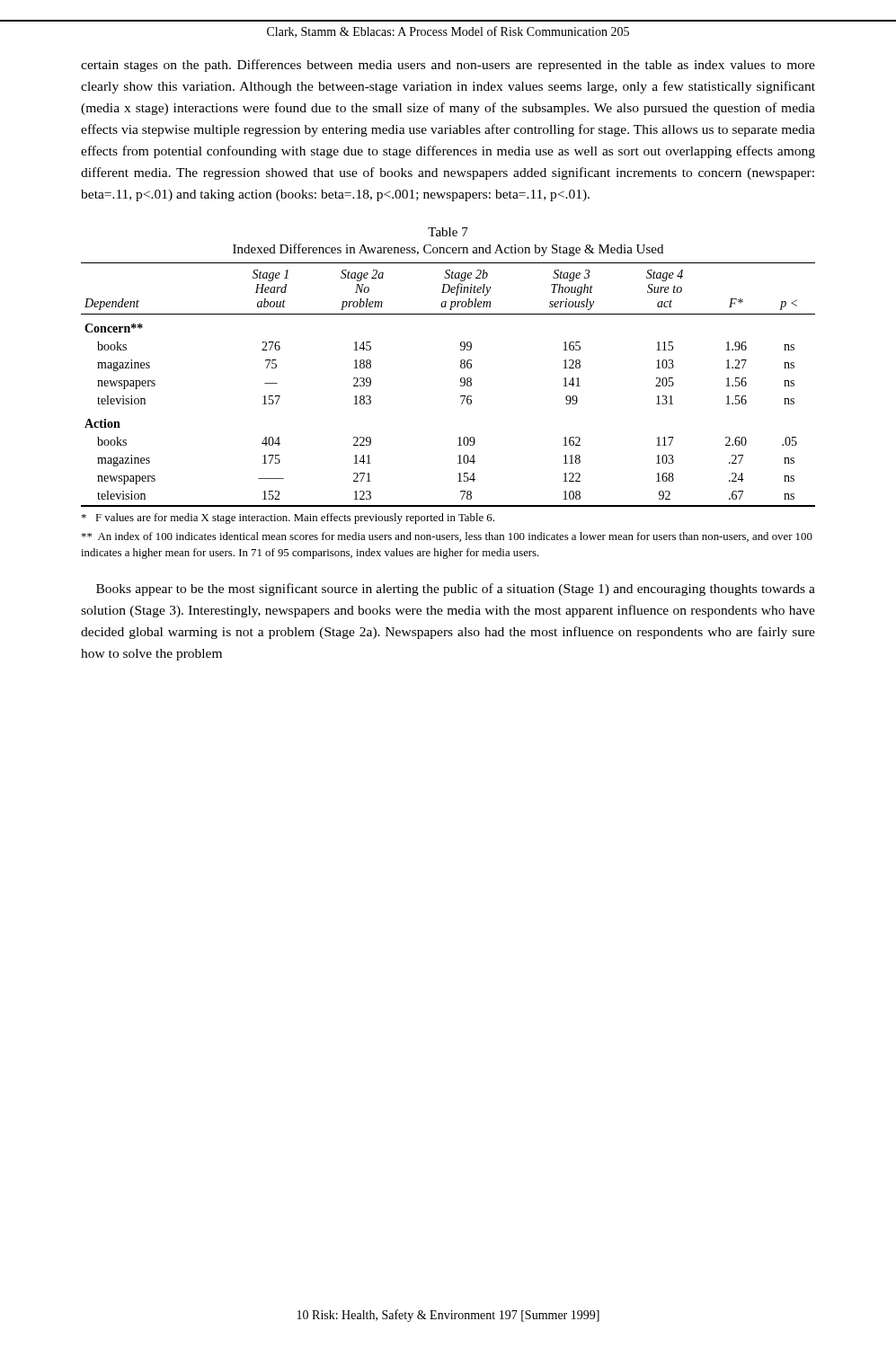Point to the region starting "certain stages on the path. Differences between media"
The image size is (896, 1348).
(x=448, y=129)
